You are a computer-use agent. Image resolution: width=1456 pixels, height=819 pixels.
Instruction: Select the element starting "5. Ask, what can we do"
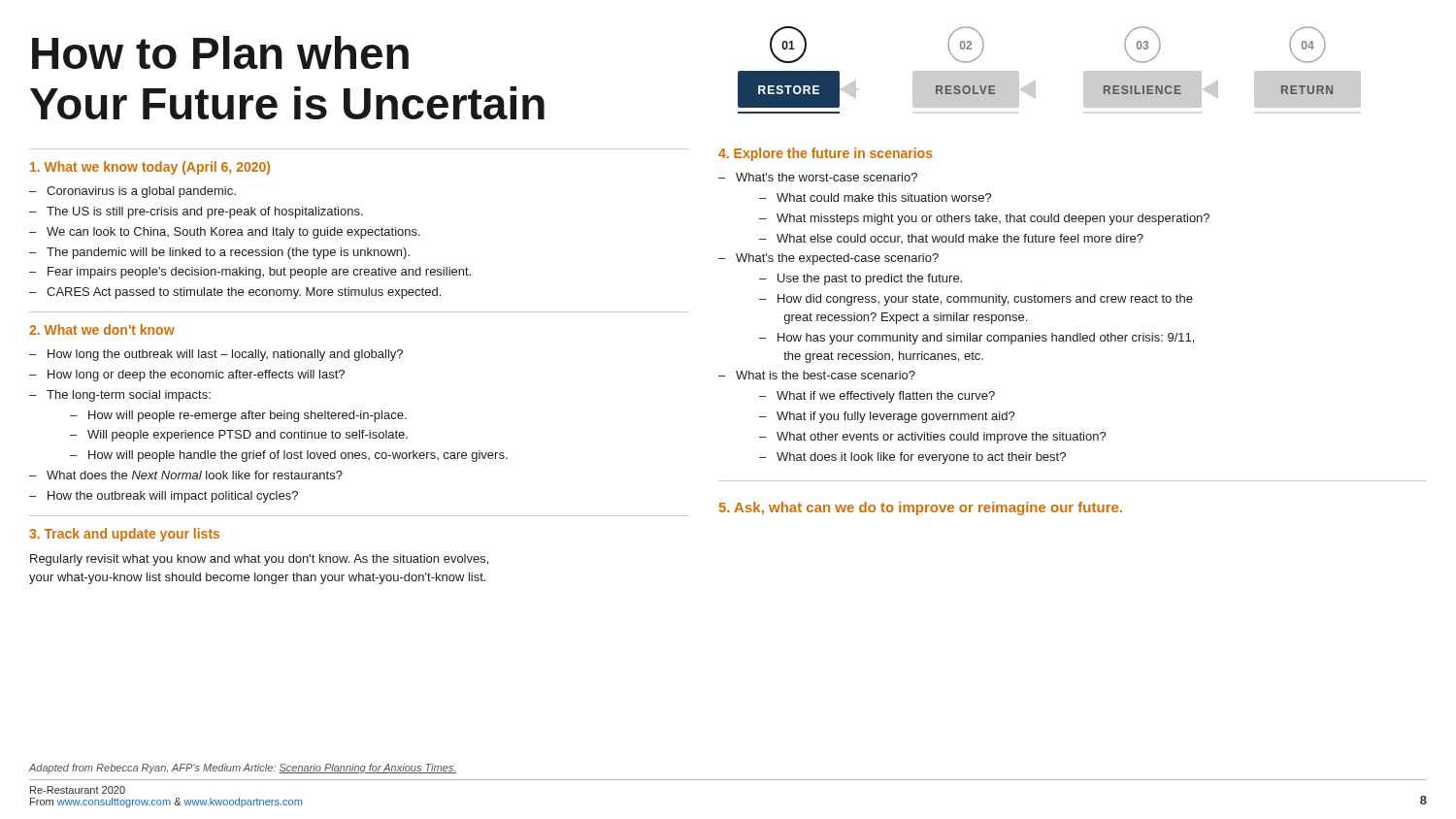(x=921, y=507)
